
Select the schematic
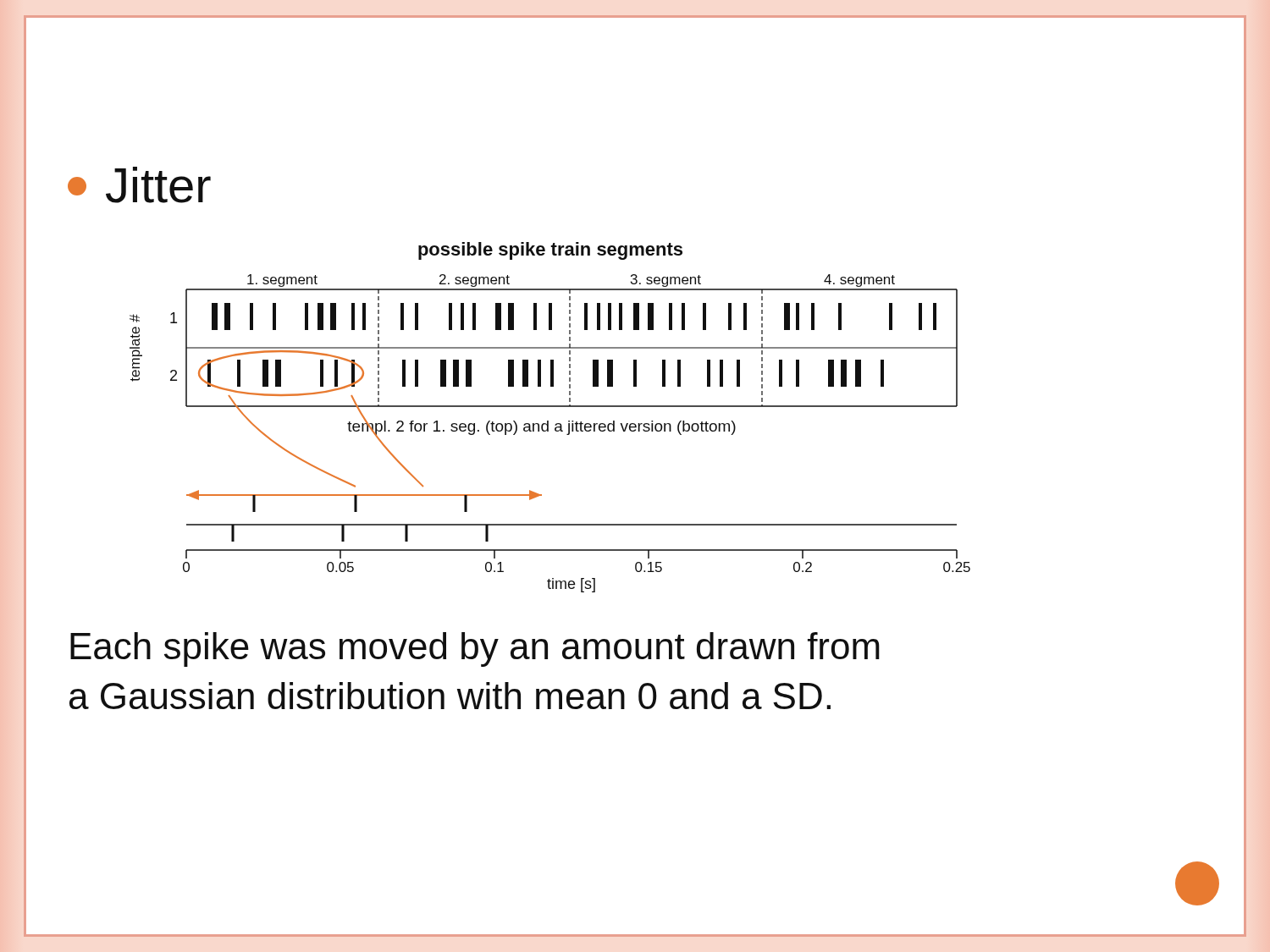[656, 416]
